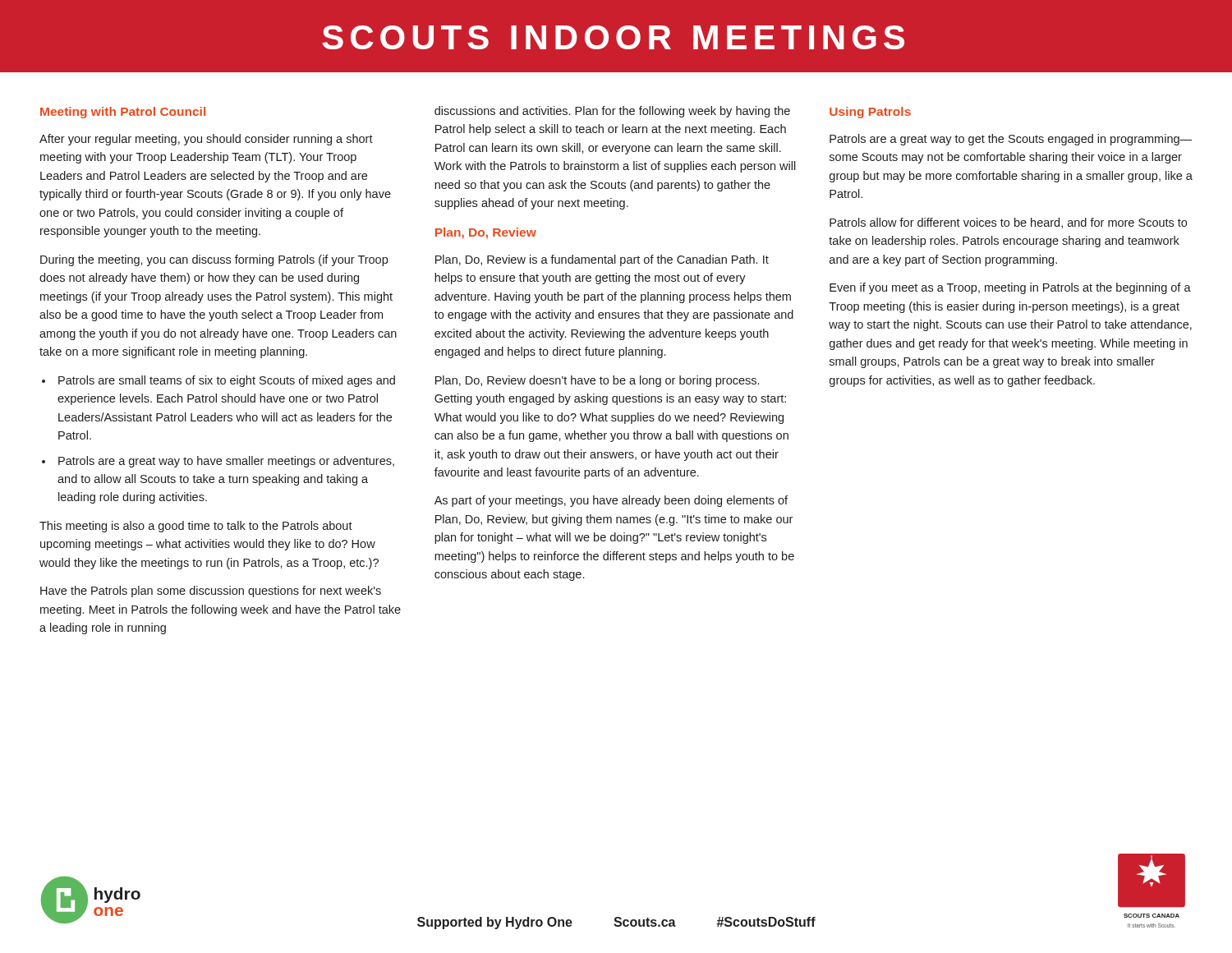
Task: Click on the text block starting "Have the Patrols plan some discussion questions"
Action: (221, 610)
